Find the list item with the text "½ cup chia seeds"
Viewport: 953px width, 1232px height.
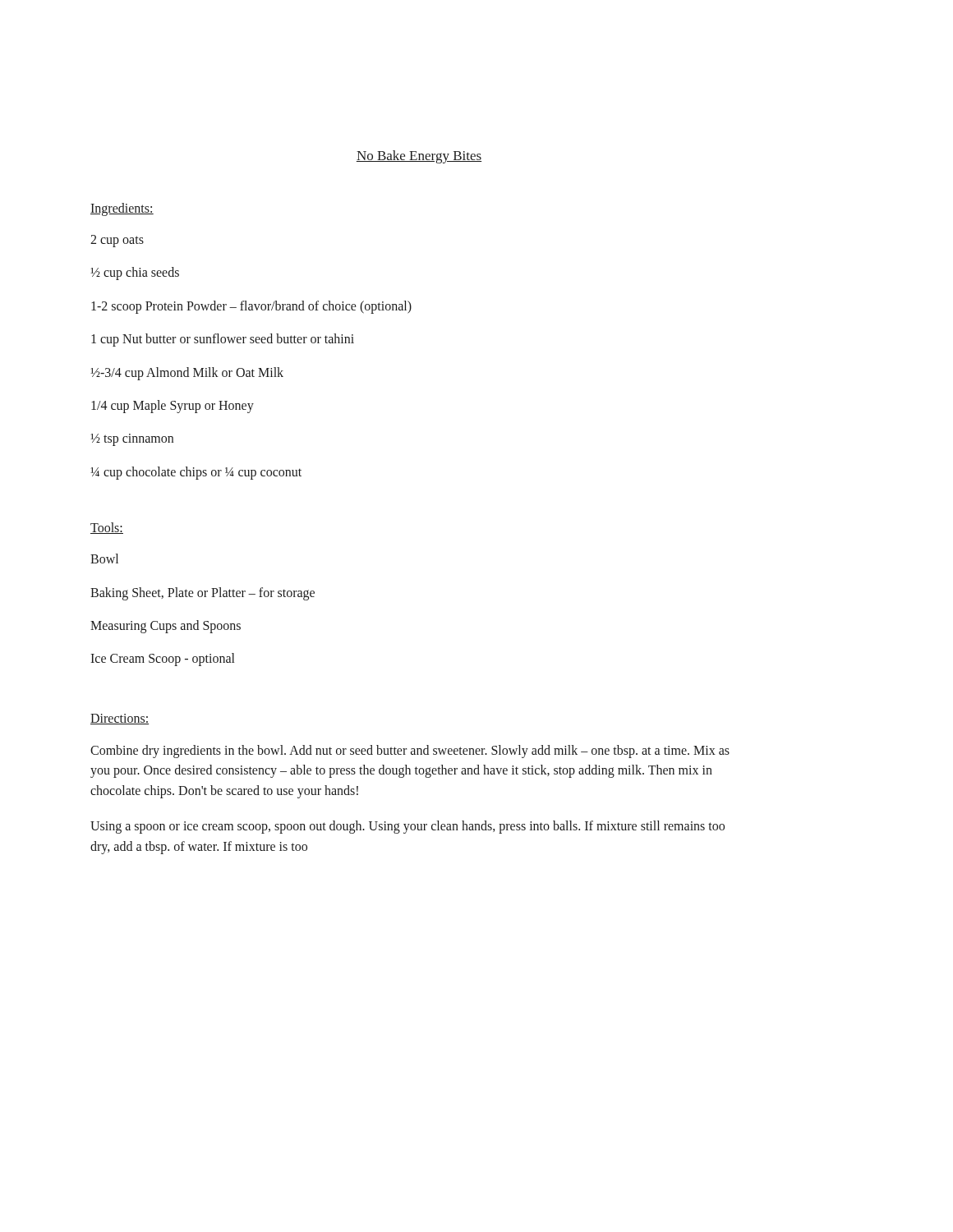point(135,273)
